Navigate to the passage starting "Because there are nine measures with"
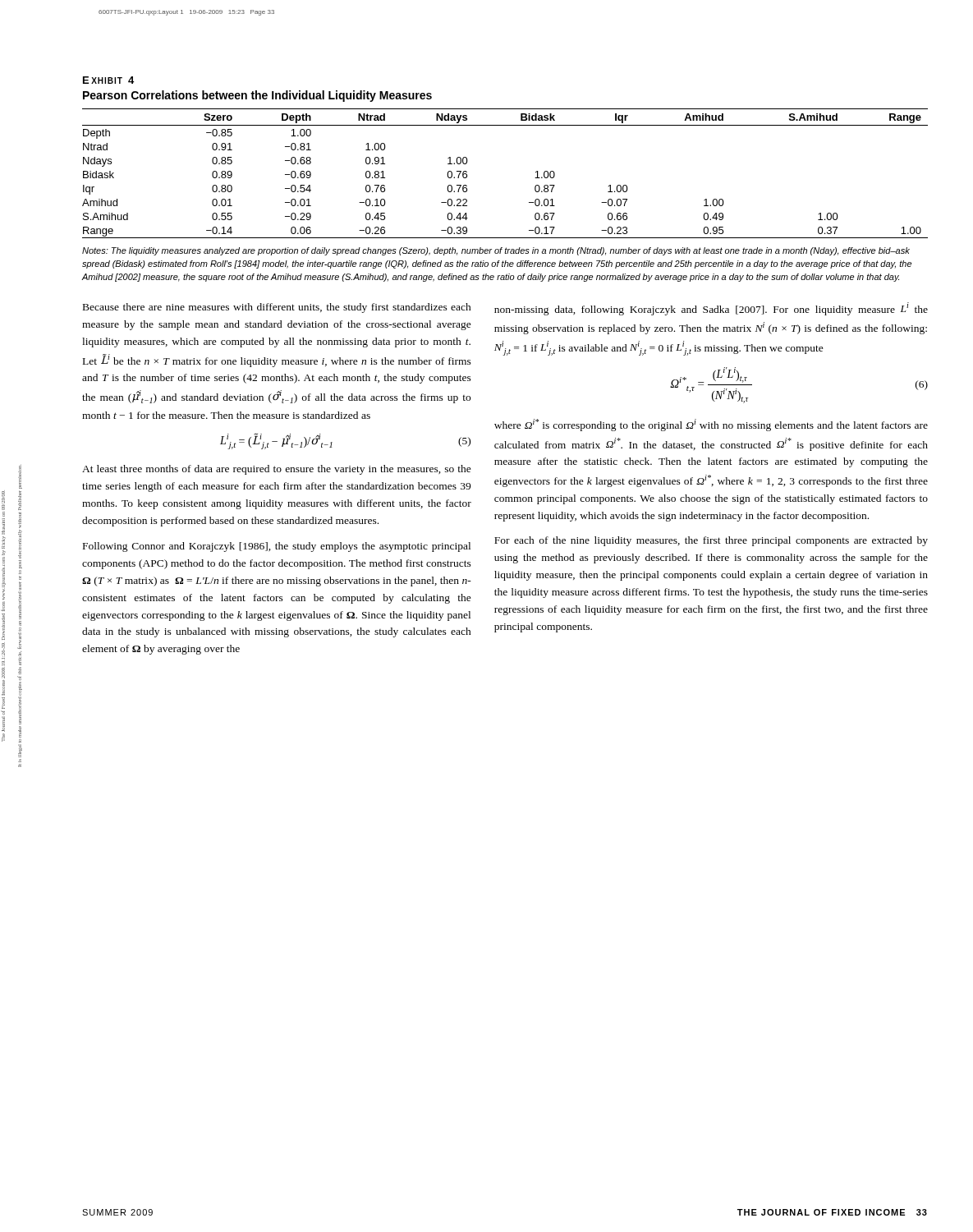This screenshot has width=973, height=1232. coord(277,361)
